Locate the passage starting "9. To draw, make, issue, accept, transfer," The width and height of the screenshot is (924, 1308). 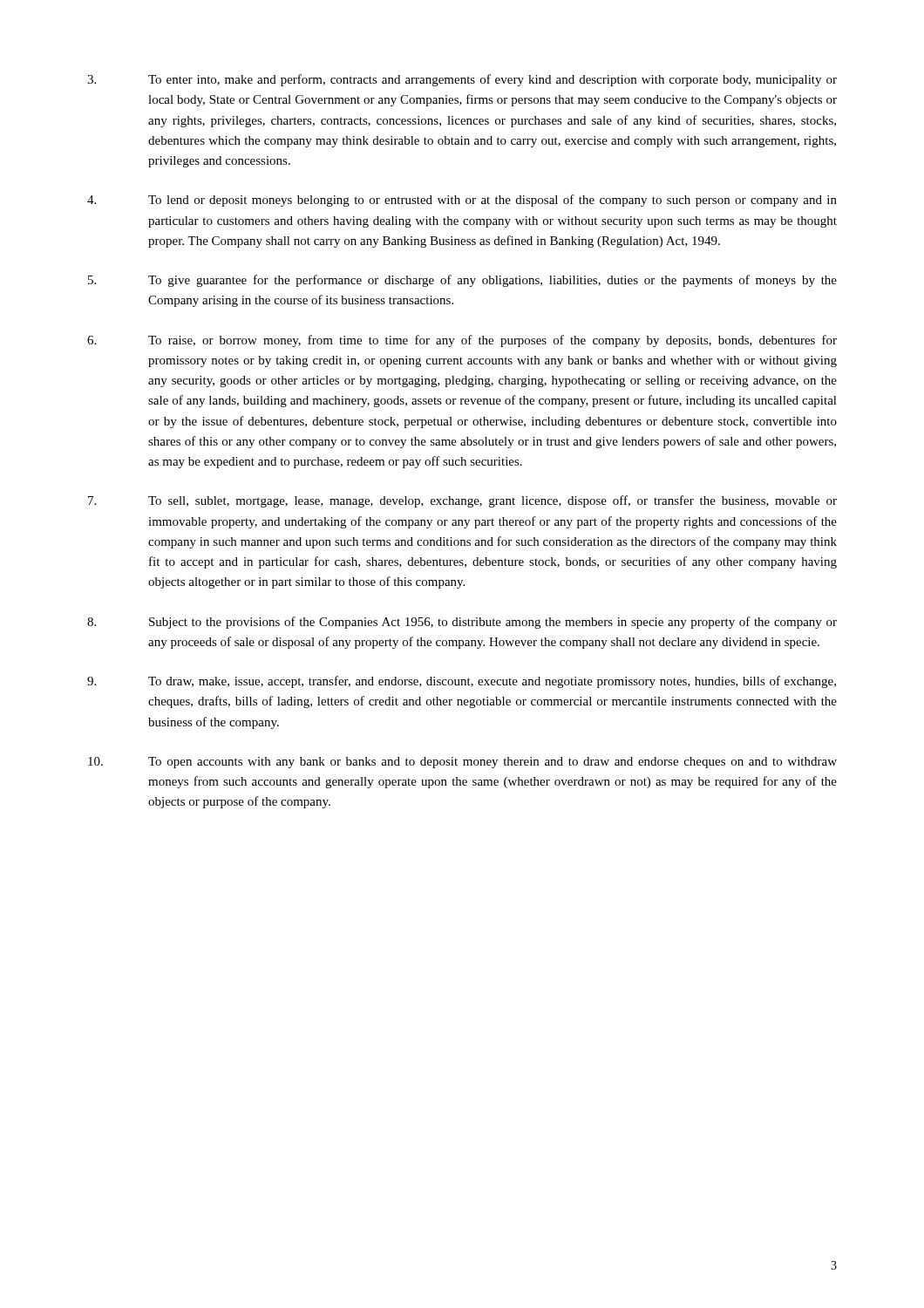coord(462,702)
